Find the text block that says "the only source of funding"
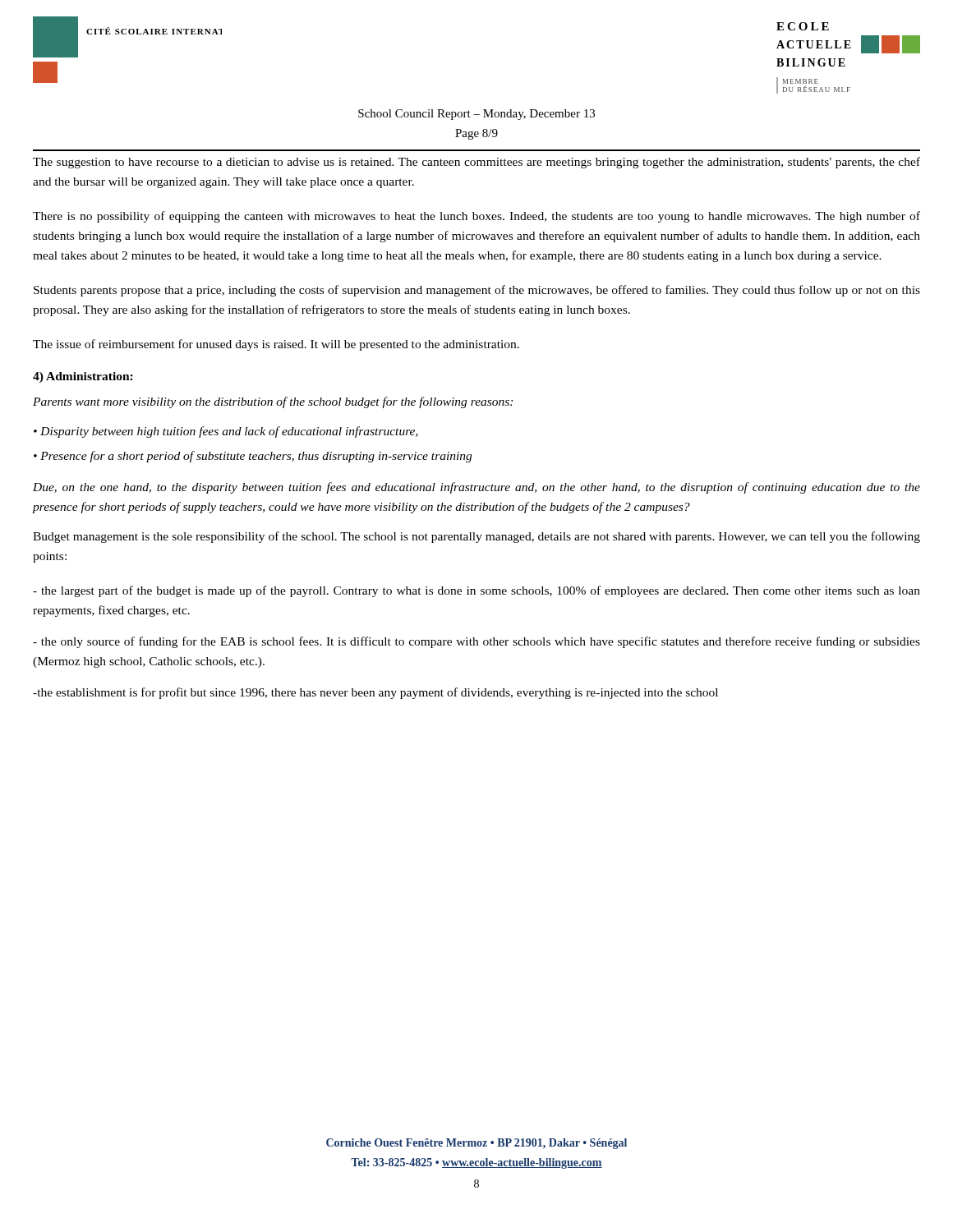 point(476,651)
